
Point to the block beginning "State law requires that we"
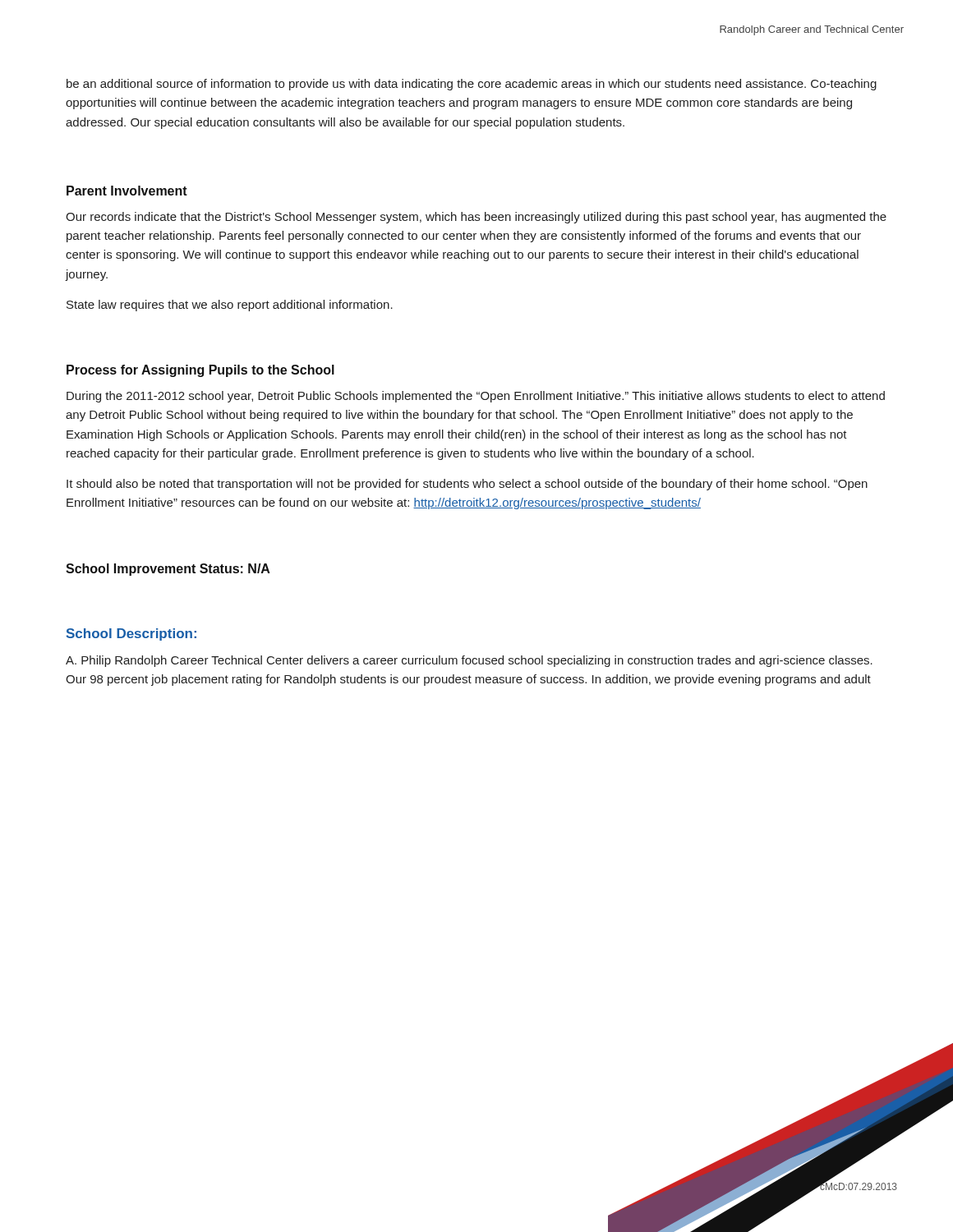pyautogui.click(x=229, y=304)
